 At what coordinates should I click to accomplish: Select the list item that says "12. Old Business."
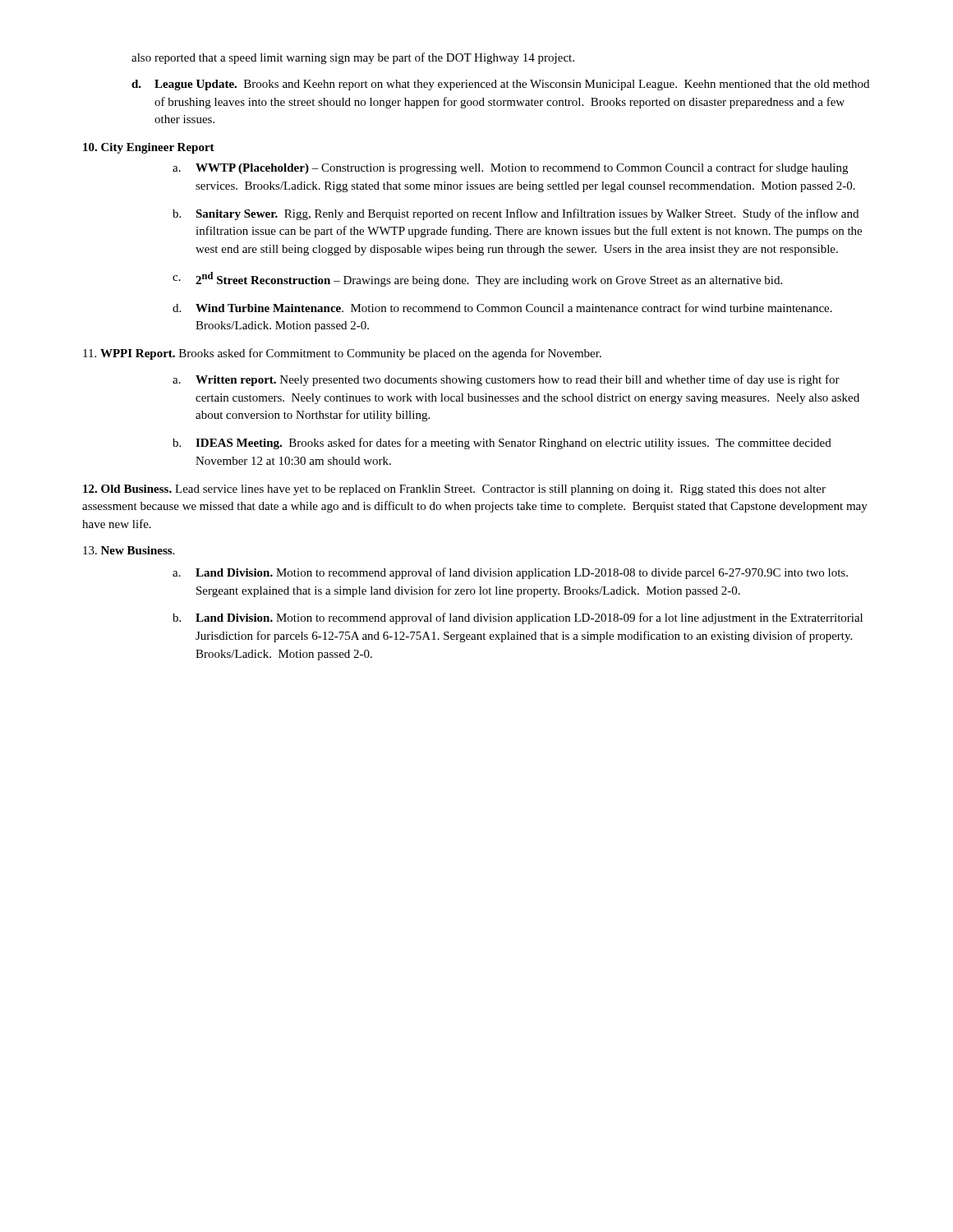pyautogui.click(x=475, y=506)
